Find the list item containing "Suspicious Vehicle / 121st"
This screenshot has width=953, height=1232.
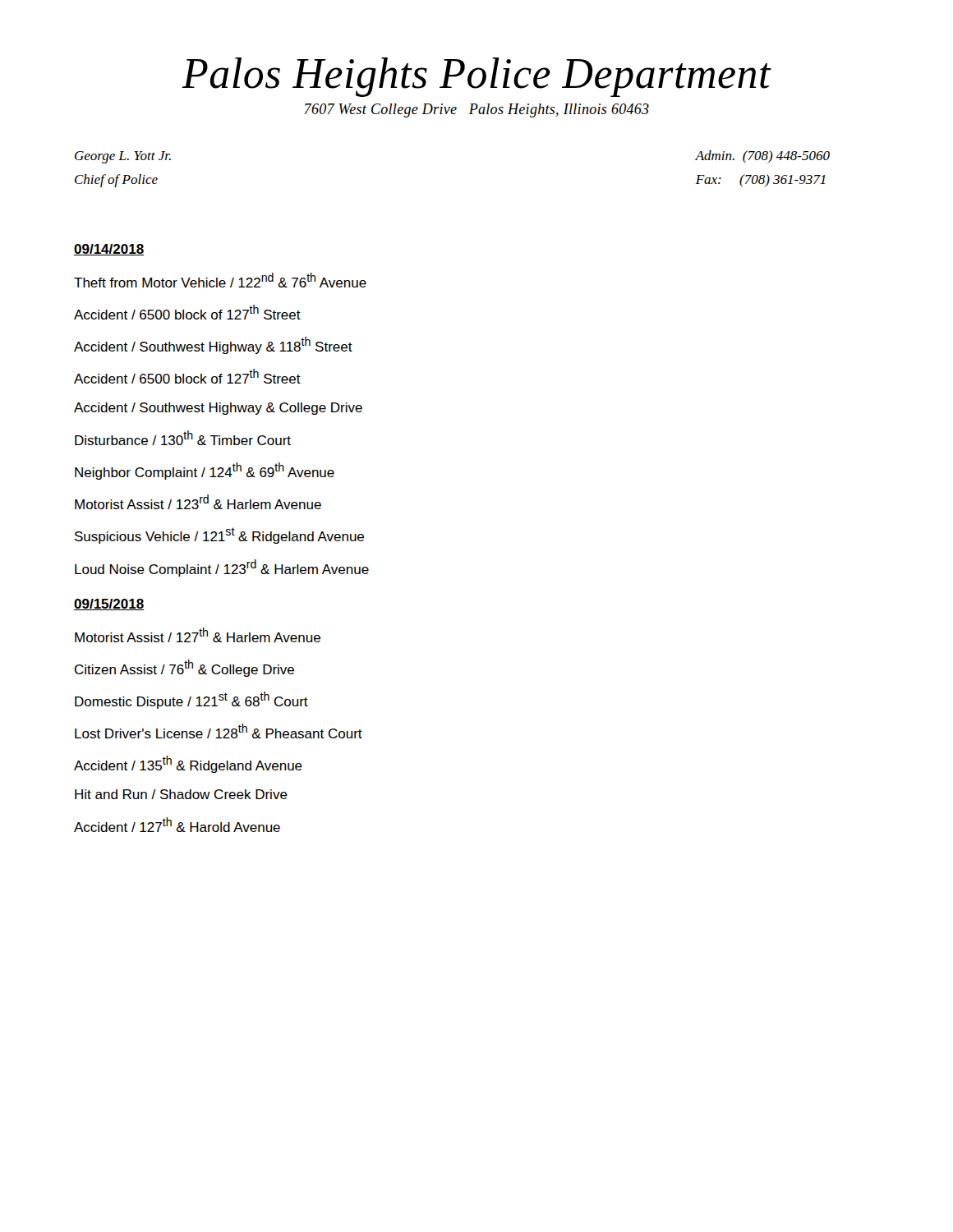tap(219, 535)
